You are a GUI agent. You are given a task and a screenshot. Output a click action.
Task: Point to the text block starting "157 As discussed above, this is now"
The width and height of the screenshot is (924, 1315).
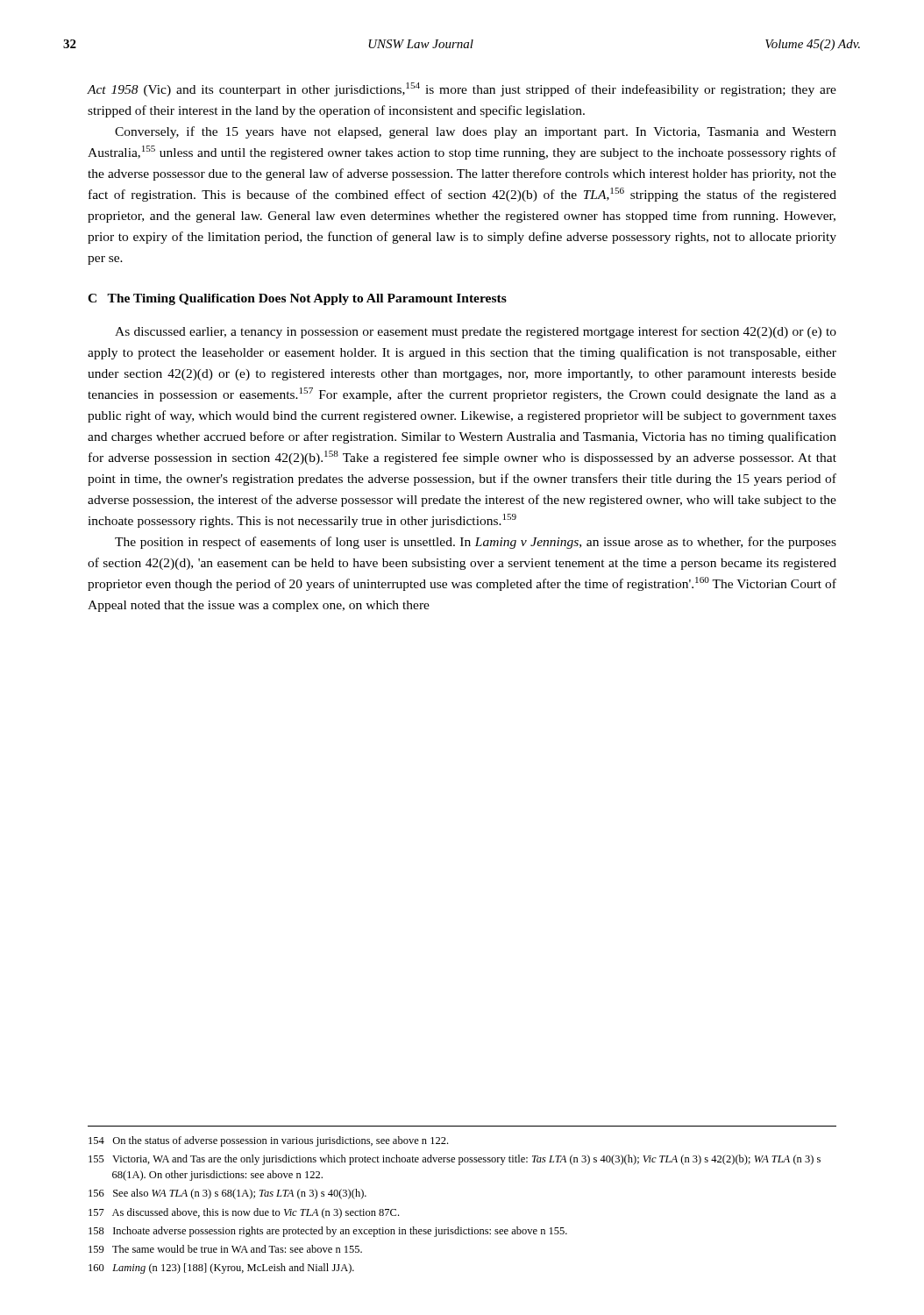tap(244, 1212)
